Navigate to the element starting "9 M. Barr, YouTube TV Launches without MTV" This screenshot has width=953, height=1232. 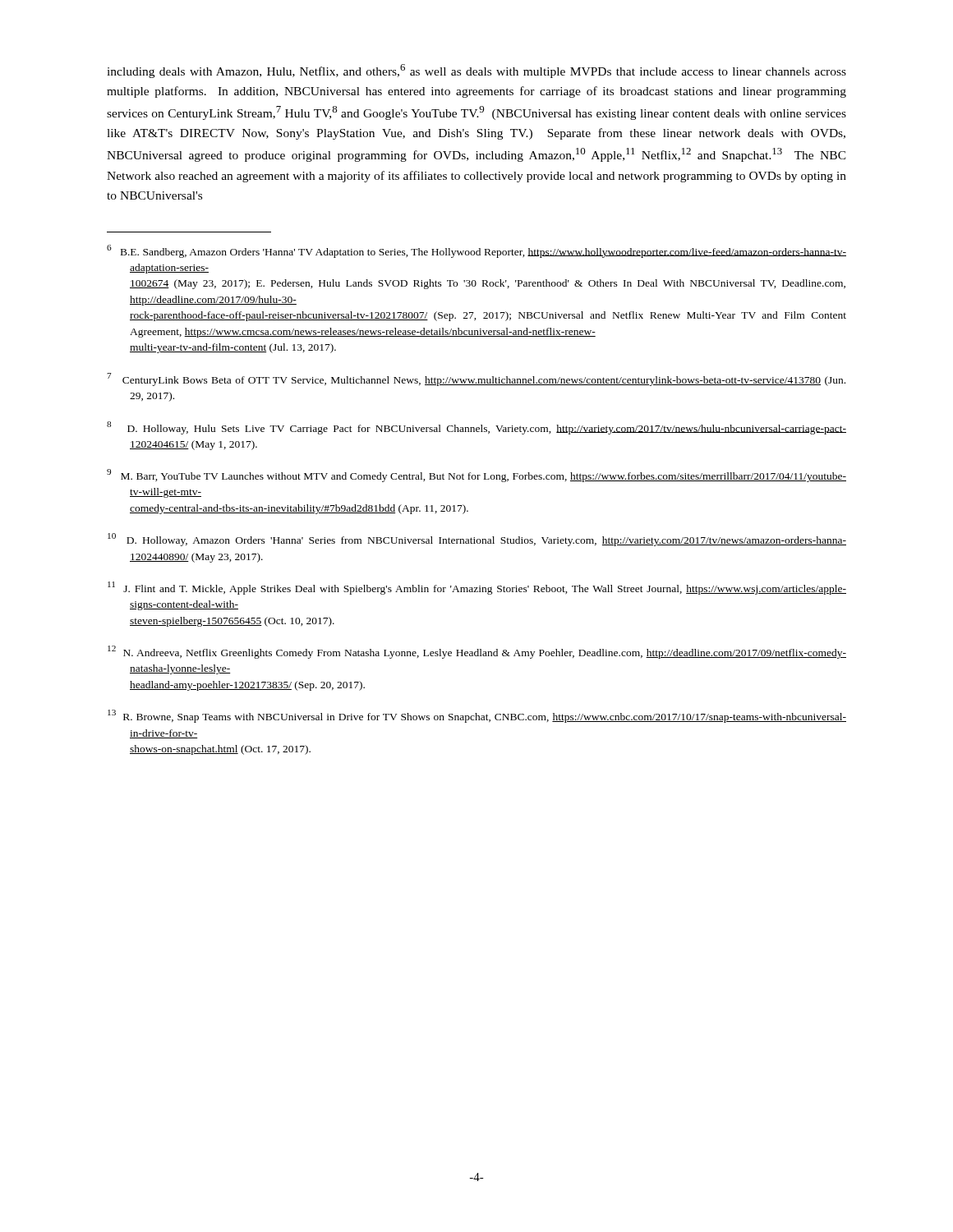coord(476,476)
